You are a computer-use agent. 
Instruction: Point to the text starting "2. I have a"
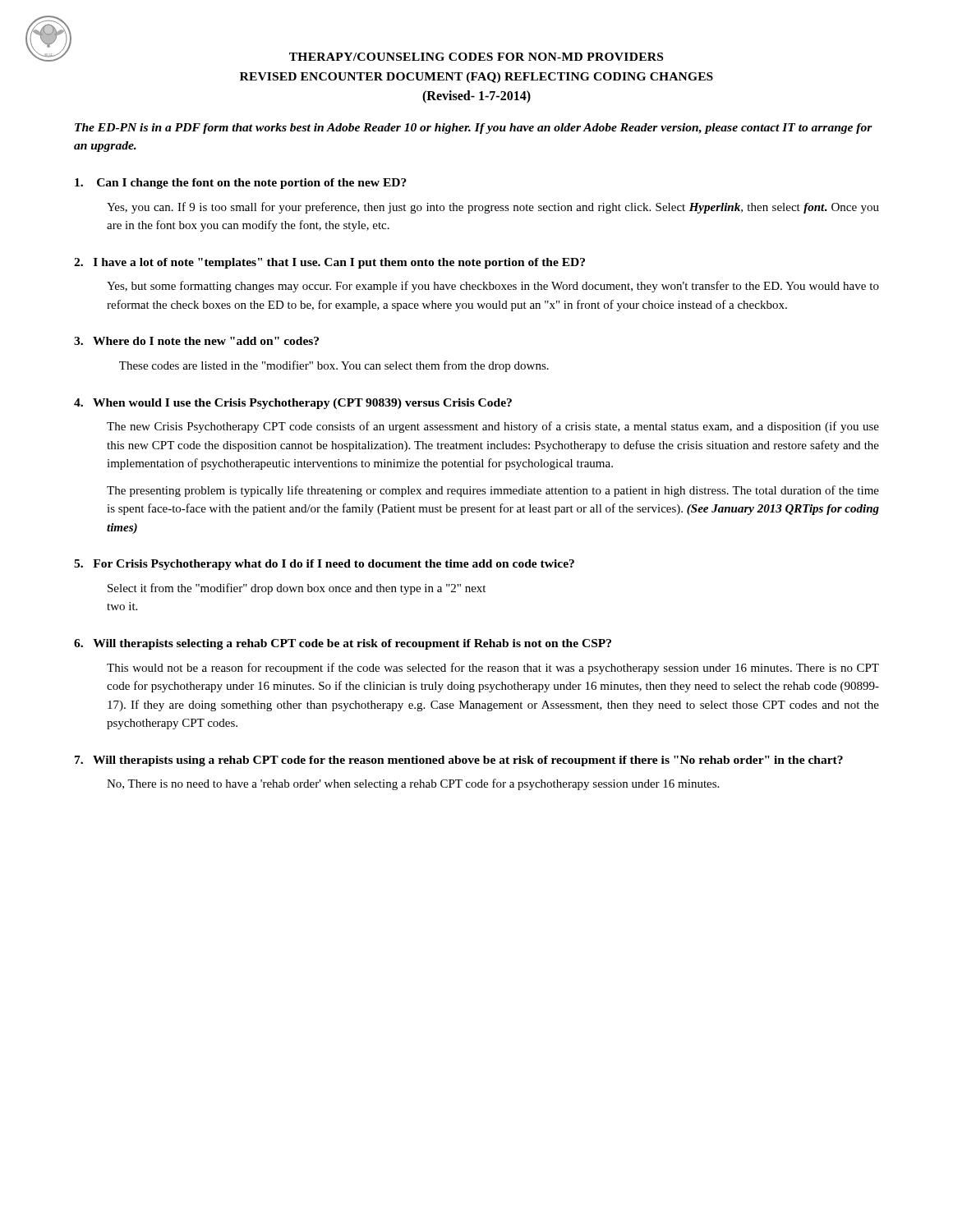pos(476,283)
